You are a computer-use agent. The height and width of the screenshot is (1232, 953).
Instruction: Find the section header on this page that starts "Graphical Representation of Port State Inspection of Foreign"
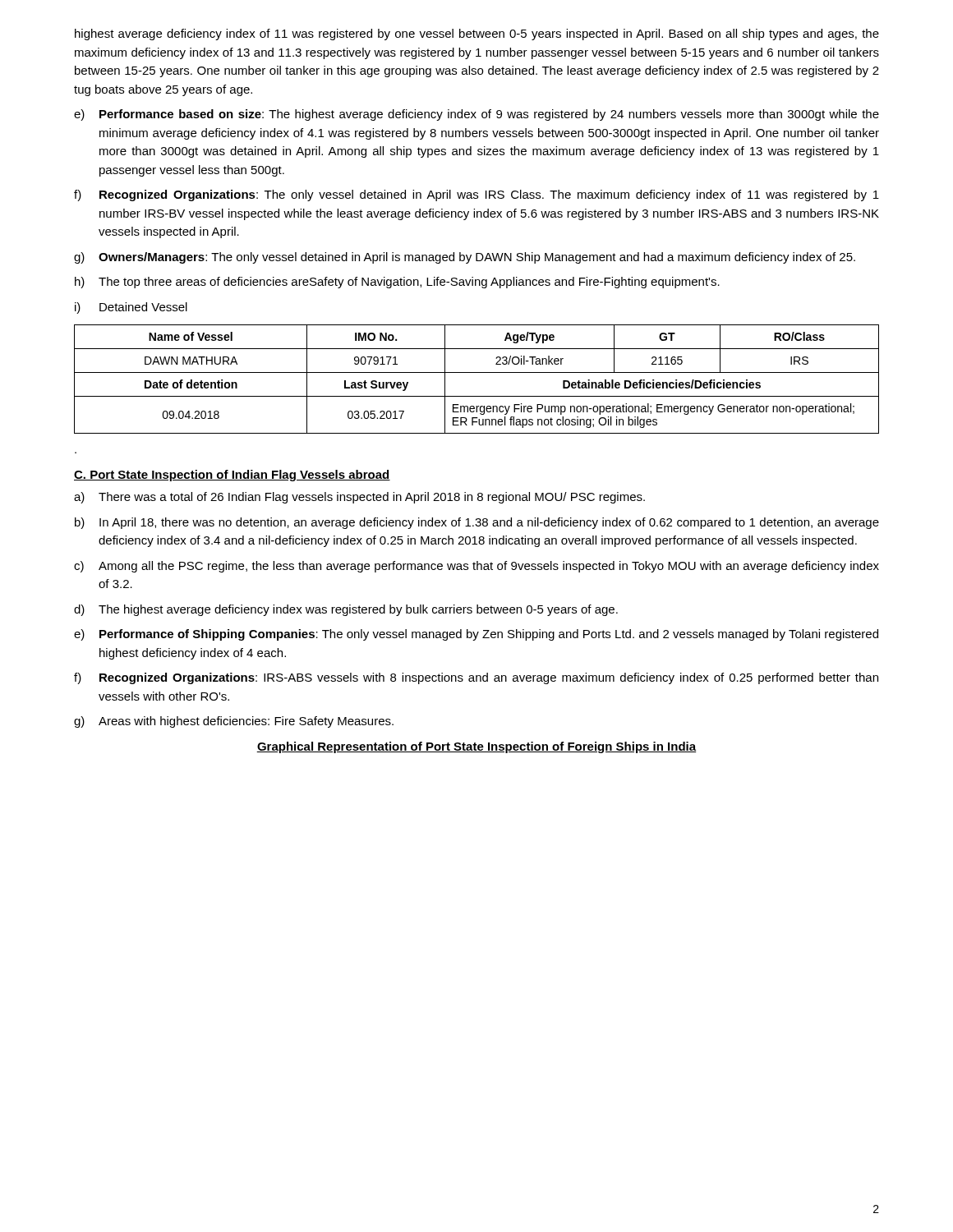pos(476,746)
